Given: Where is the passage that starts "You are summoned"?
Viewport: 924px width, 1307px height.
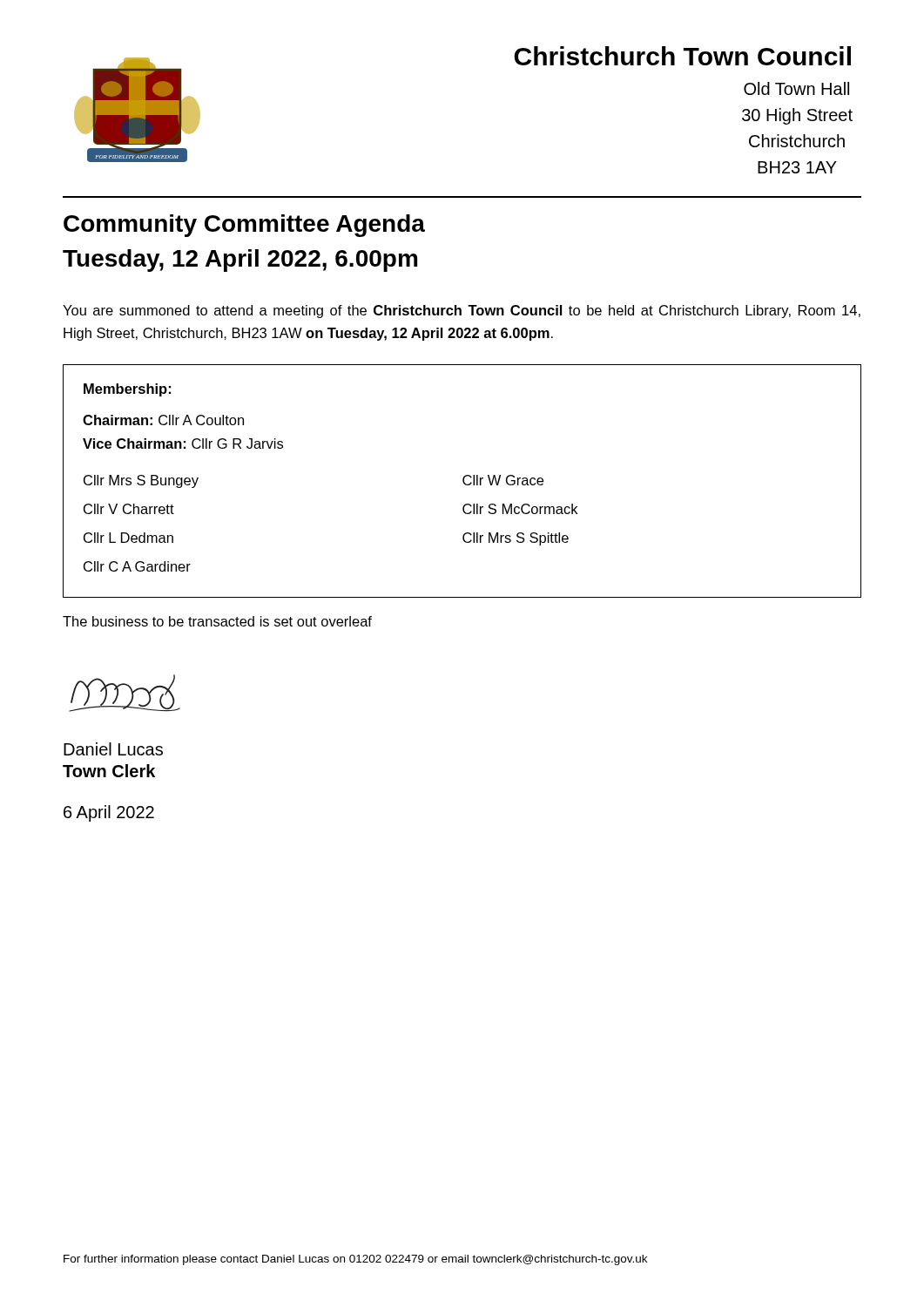Looking at the screenshot, I should point(462,322).
